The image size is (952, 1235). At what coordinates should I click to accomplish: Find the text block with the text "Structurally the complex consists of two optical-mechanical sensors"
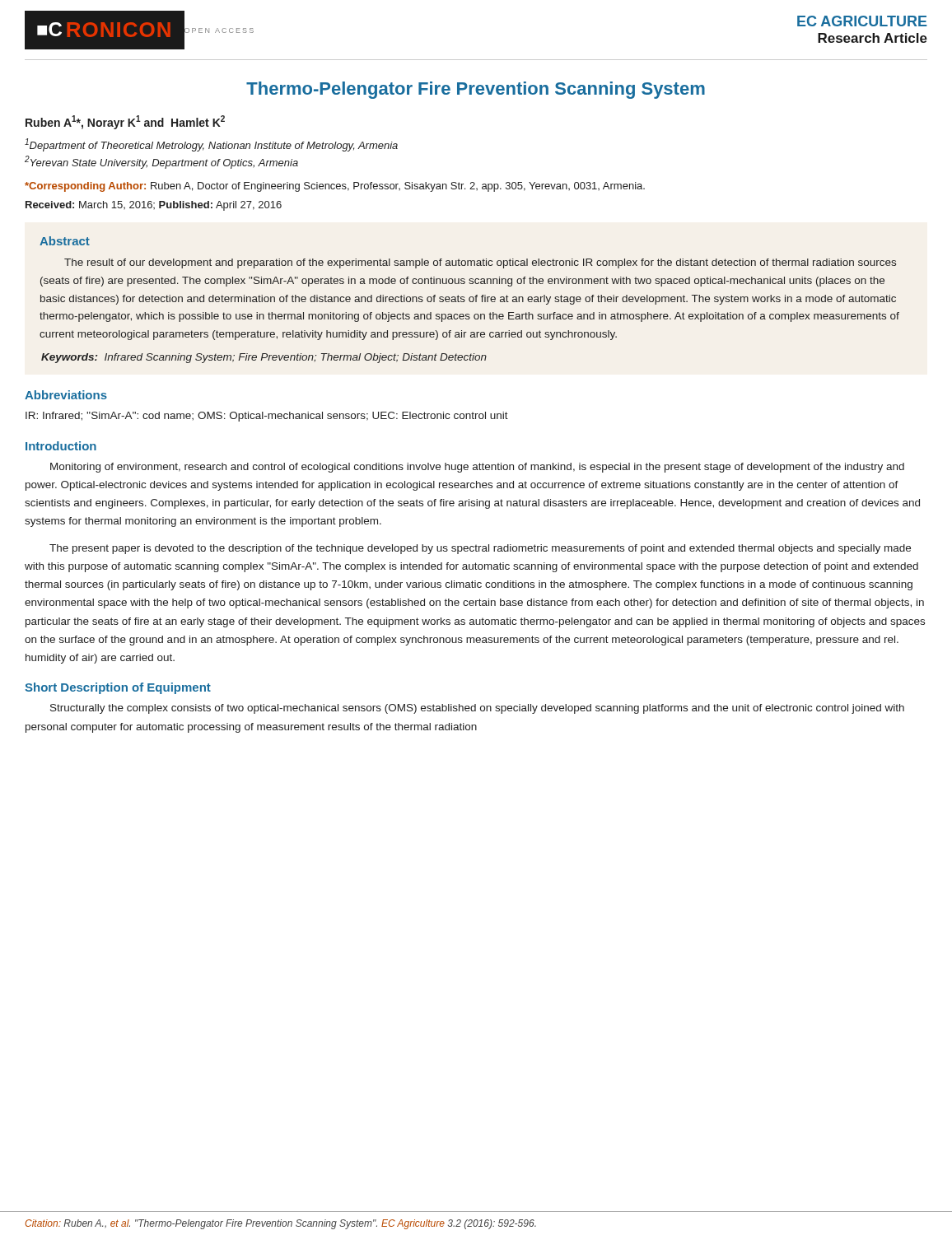[x=465, y=717]
